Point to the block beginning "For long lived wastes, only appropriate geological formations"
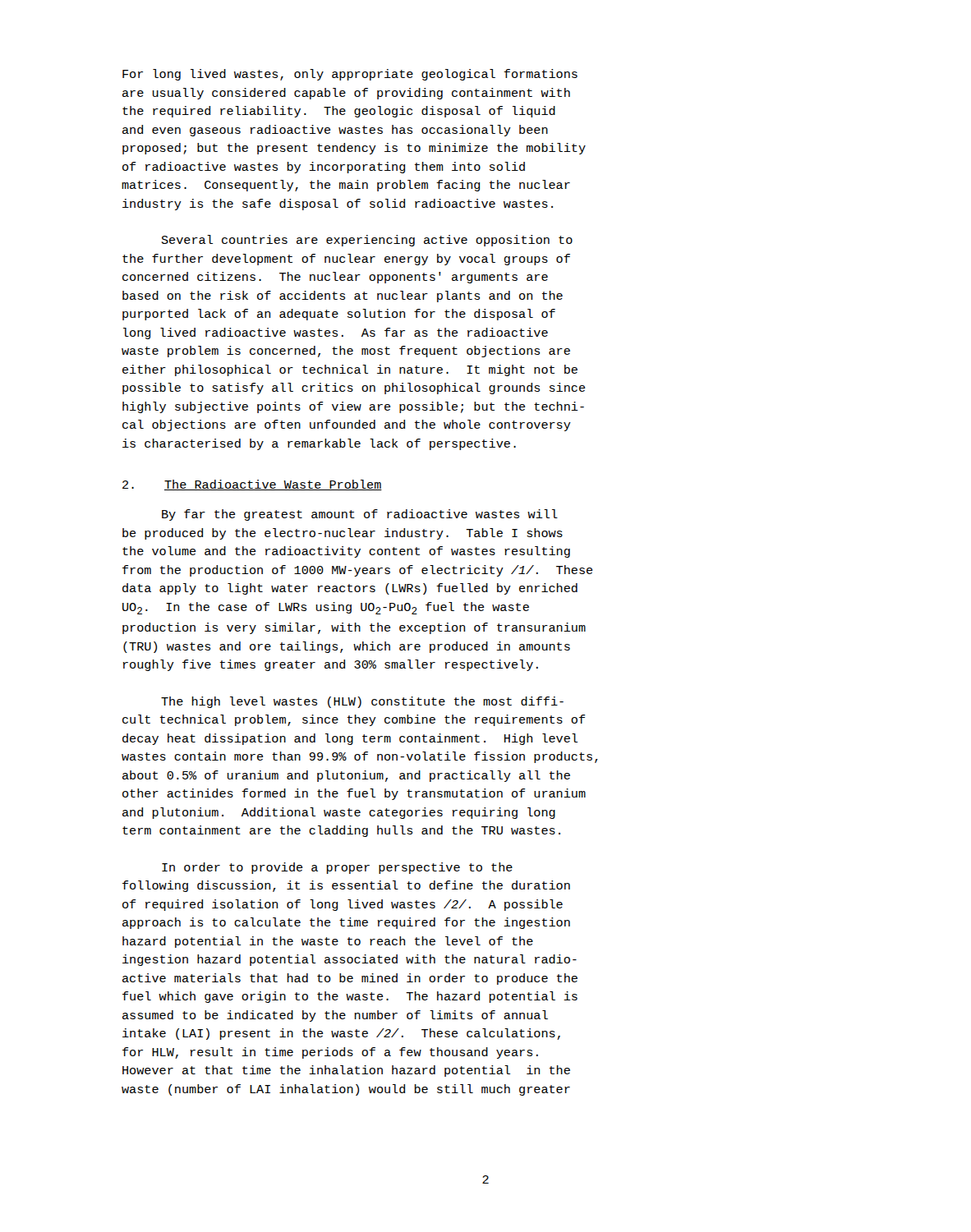The width and height of the screenshot is (971, 1232). 354,139
